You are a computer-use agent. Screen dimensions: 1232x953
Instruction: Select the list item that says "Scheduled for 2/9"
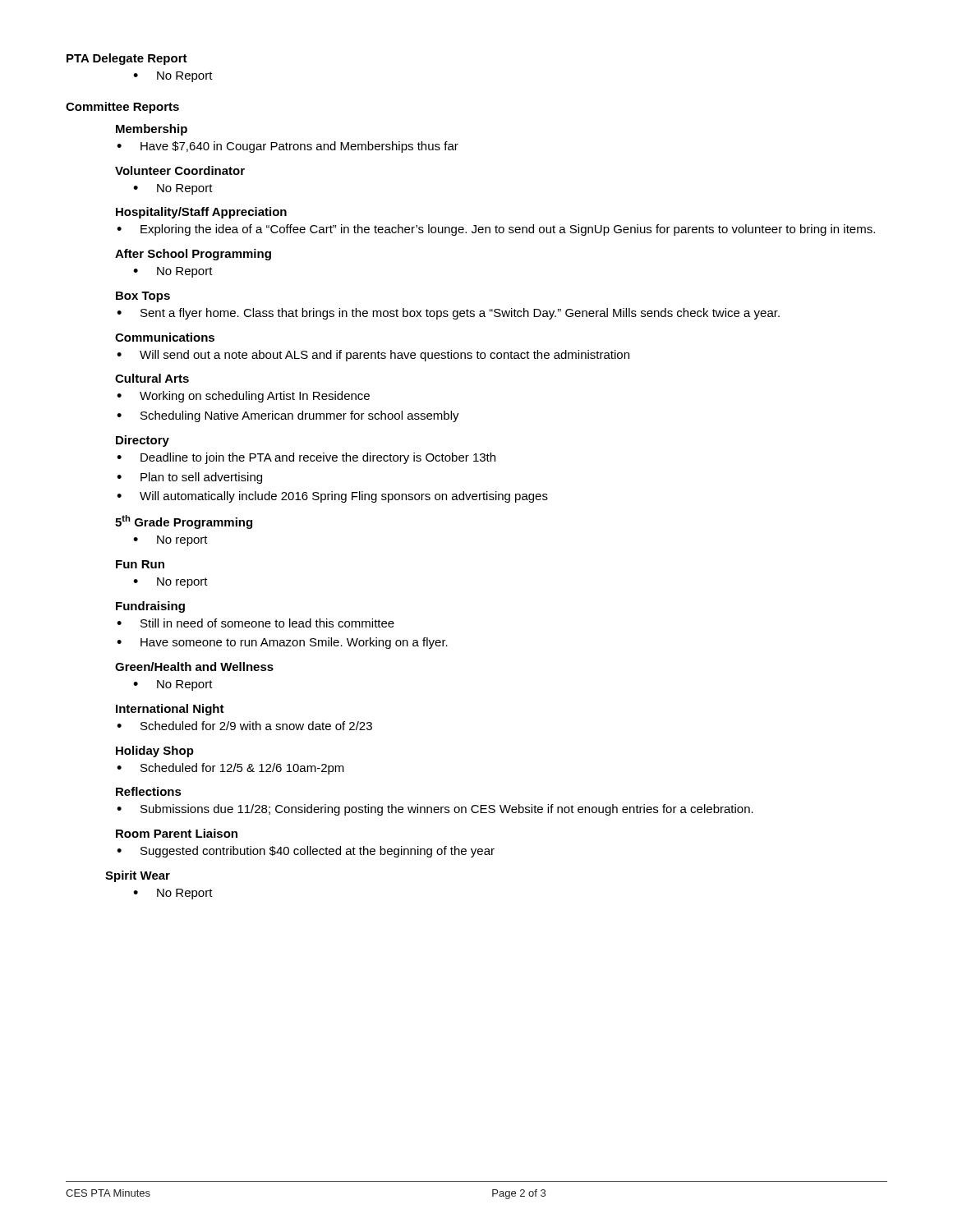[244, 726]
